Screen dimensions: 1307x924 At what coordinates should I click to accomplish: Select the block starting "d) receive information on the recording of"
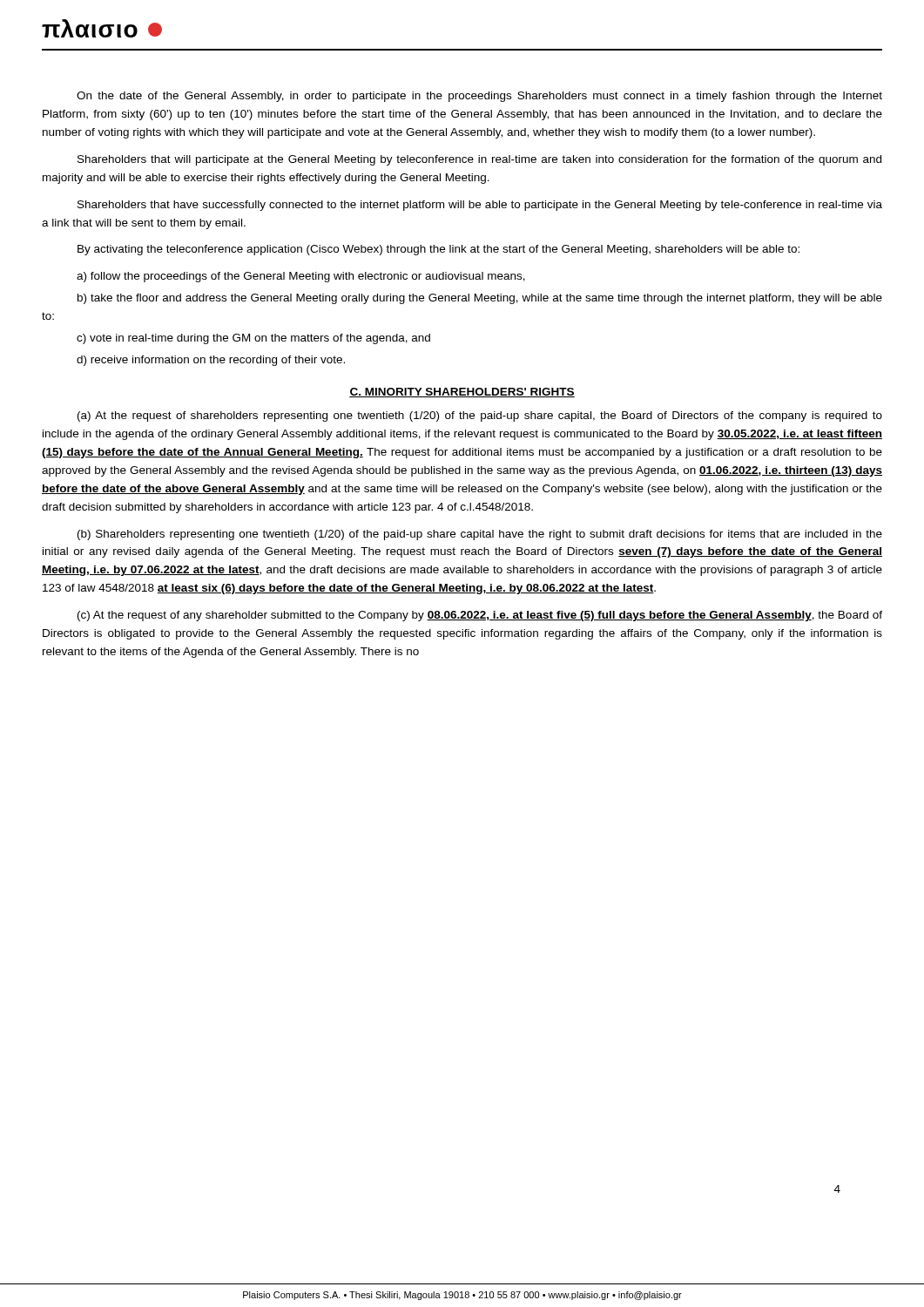pyautogui.click(x=211, y=359)
